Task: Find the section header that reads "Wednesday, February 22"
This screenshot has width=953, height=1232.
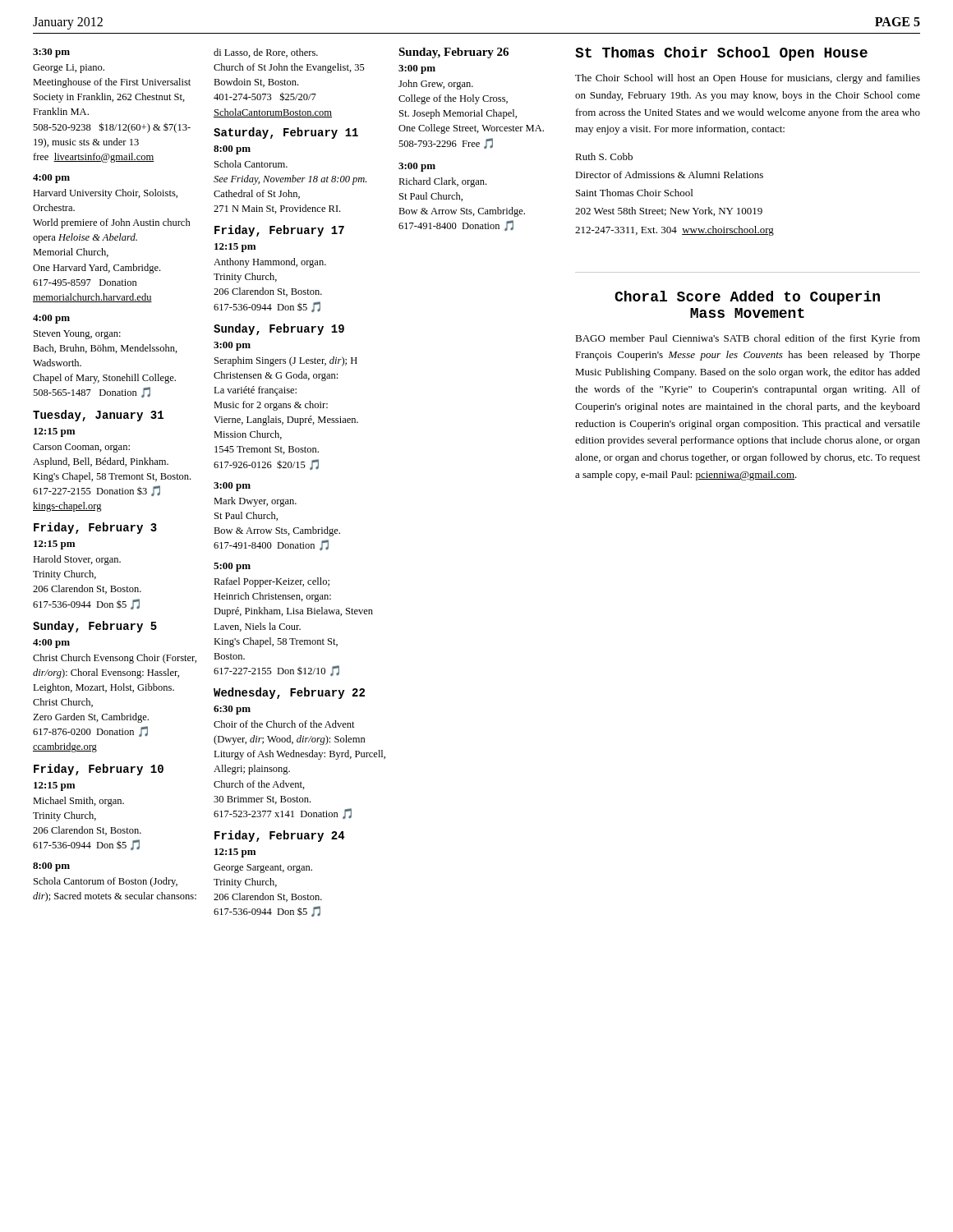Action: click(x=290, y=693)
